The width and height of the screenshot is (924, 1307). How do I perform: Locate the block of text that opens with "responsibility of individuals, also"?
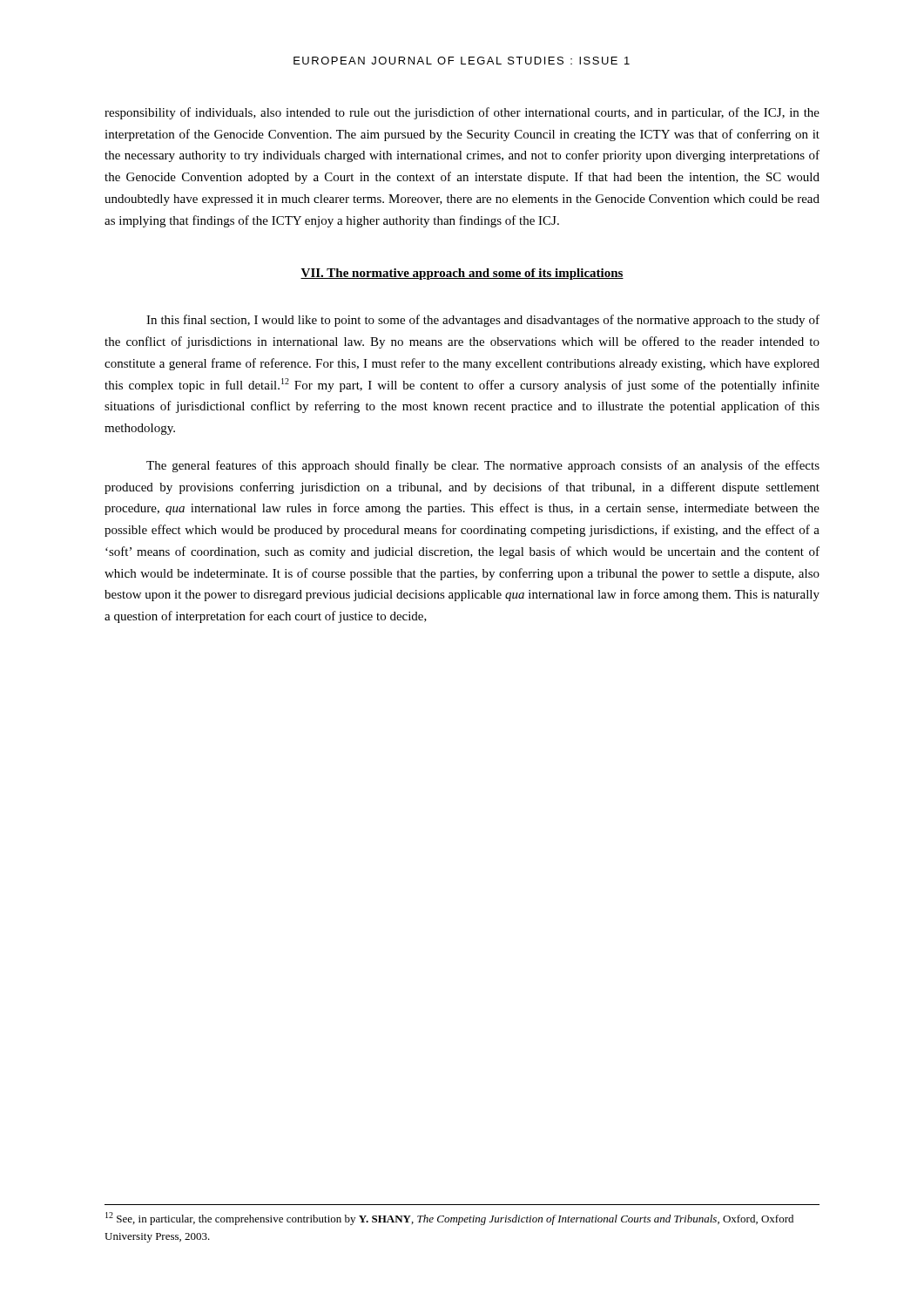pos(462,166)
